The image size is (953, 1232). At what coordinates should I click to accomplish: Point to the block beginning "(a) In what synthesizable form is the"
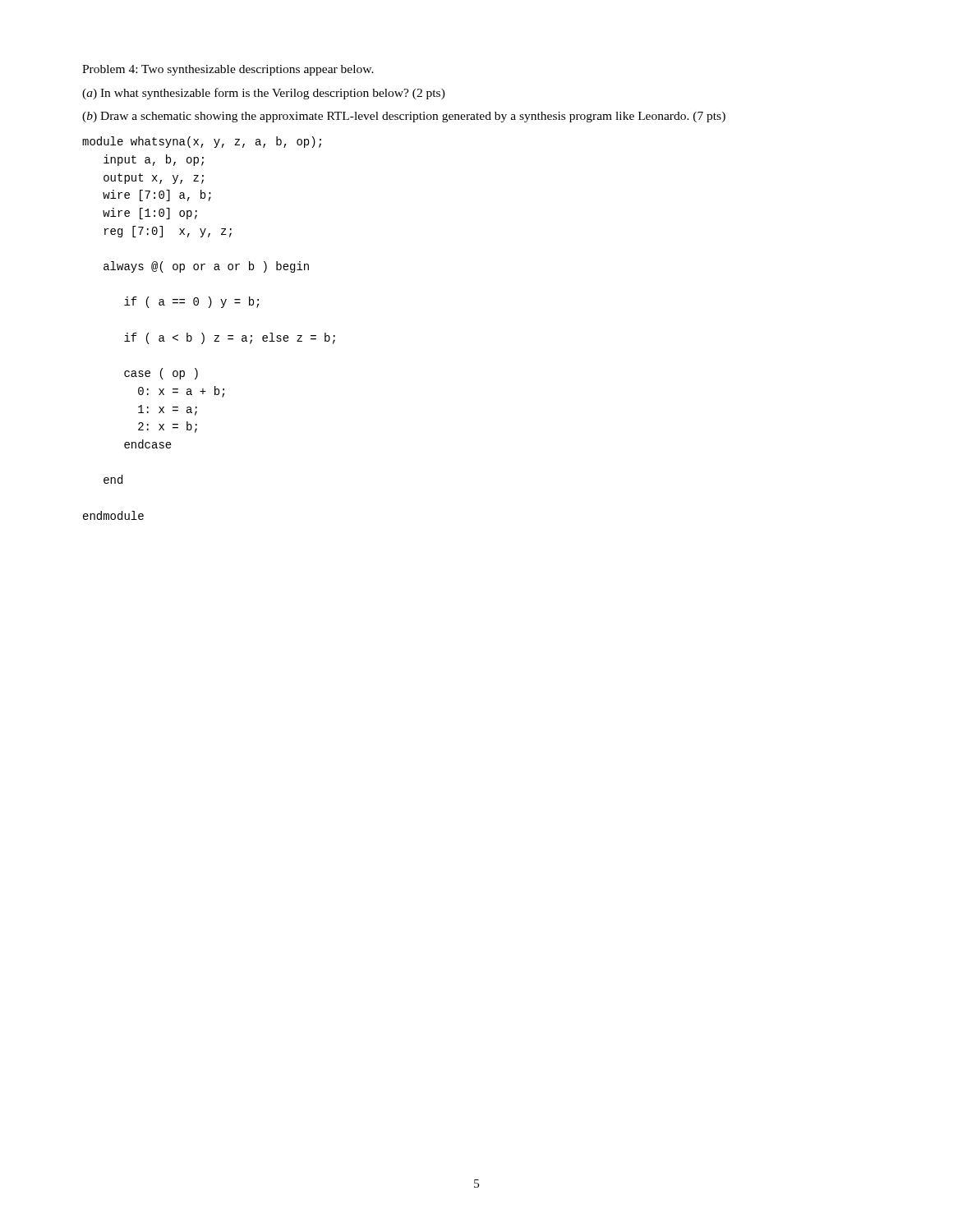264,93
